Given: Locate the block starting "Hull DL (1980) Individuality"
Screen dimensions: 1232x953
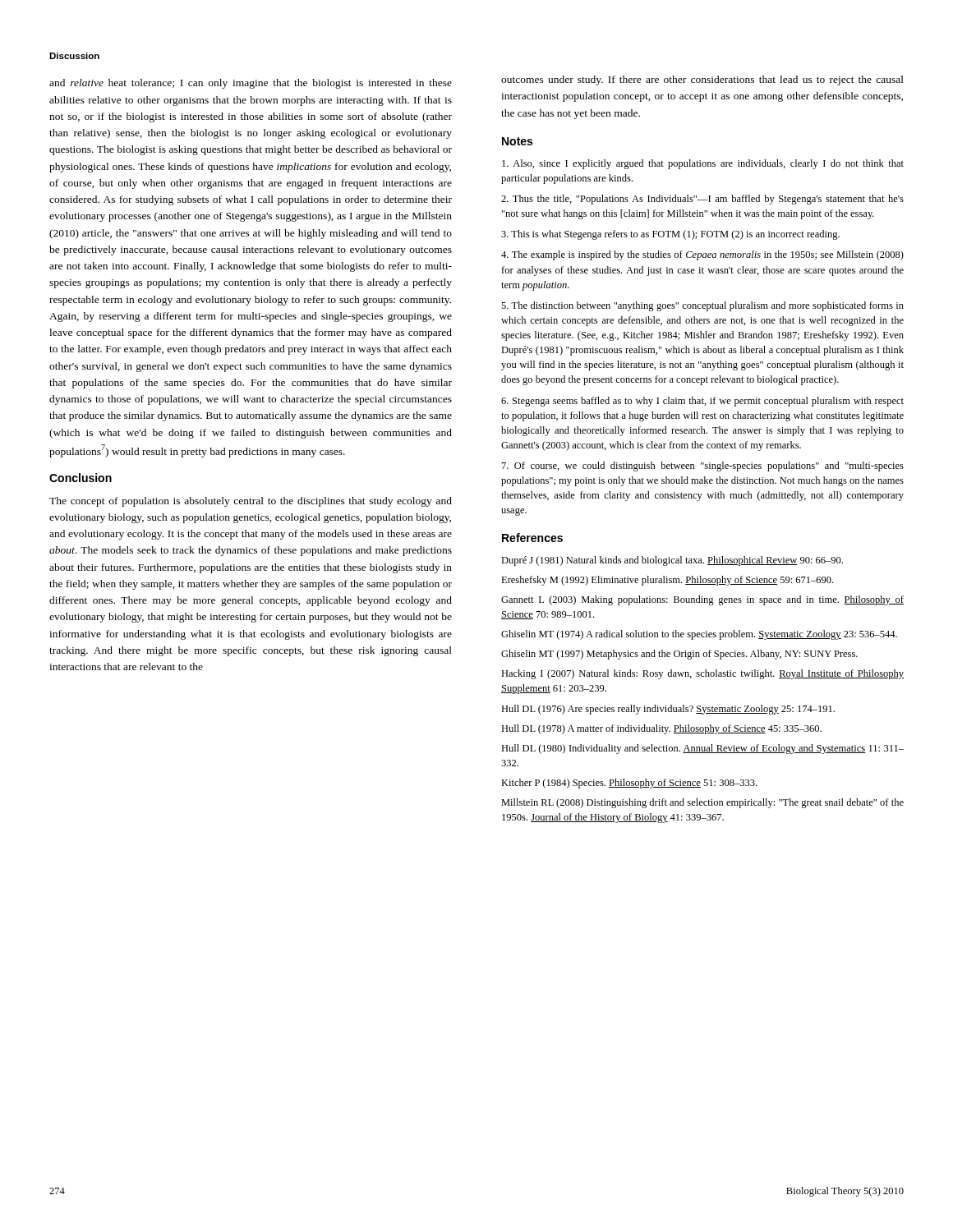Looking at the screenshot, I should coord(702,755).
